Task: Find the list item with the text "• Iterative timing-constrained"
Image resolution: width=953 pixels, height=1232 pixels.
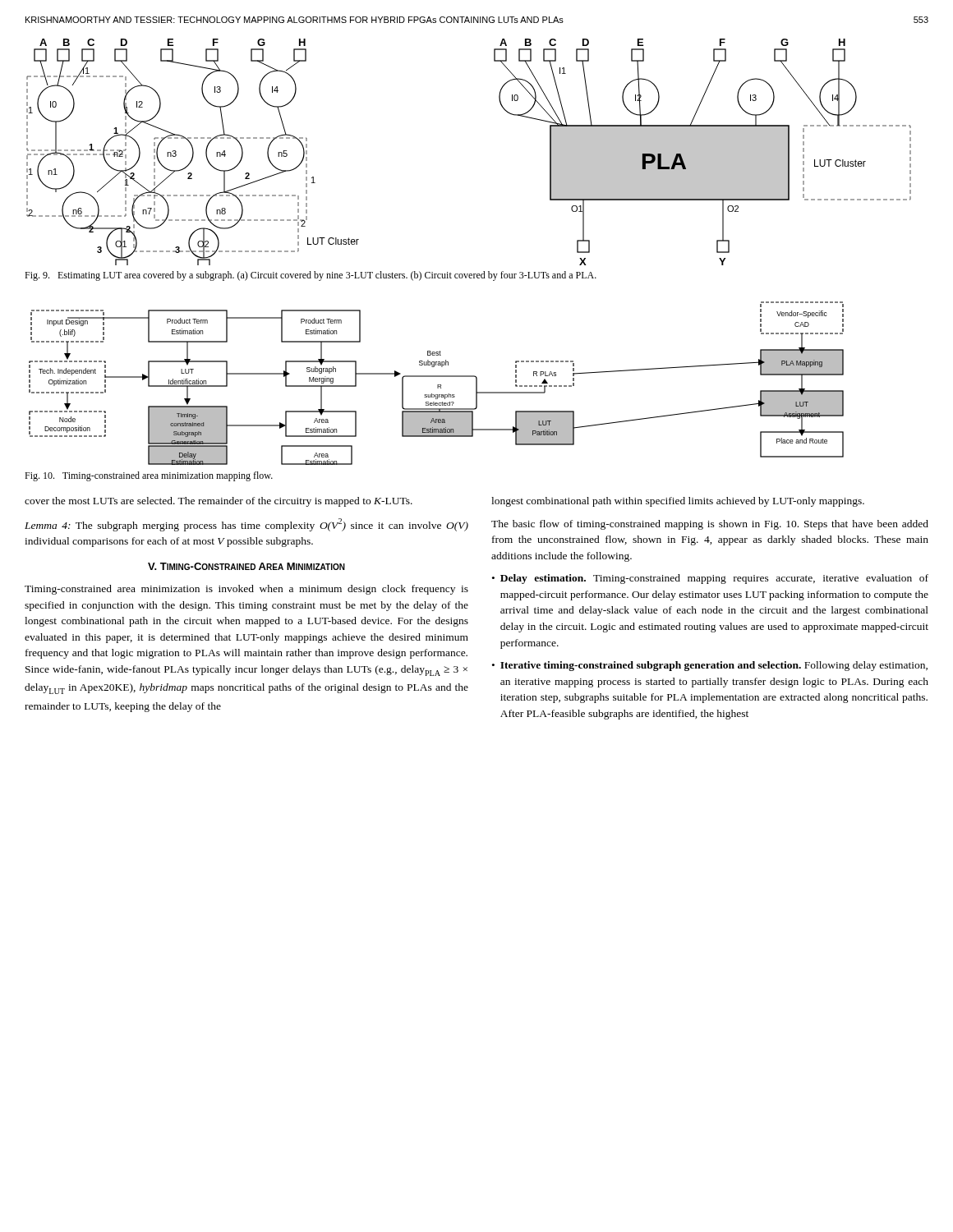Action: pos(710,689)
